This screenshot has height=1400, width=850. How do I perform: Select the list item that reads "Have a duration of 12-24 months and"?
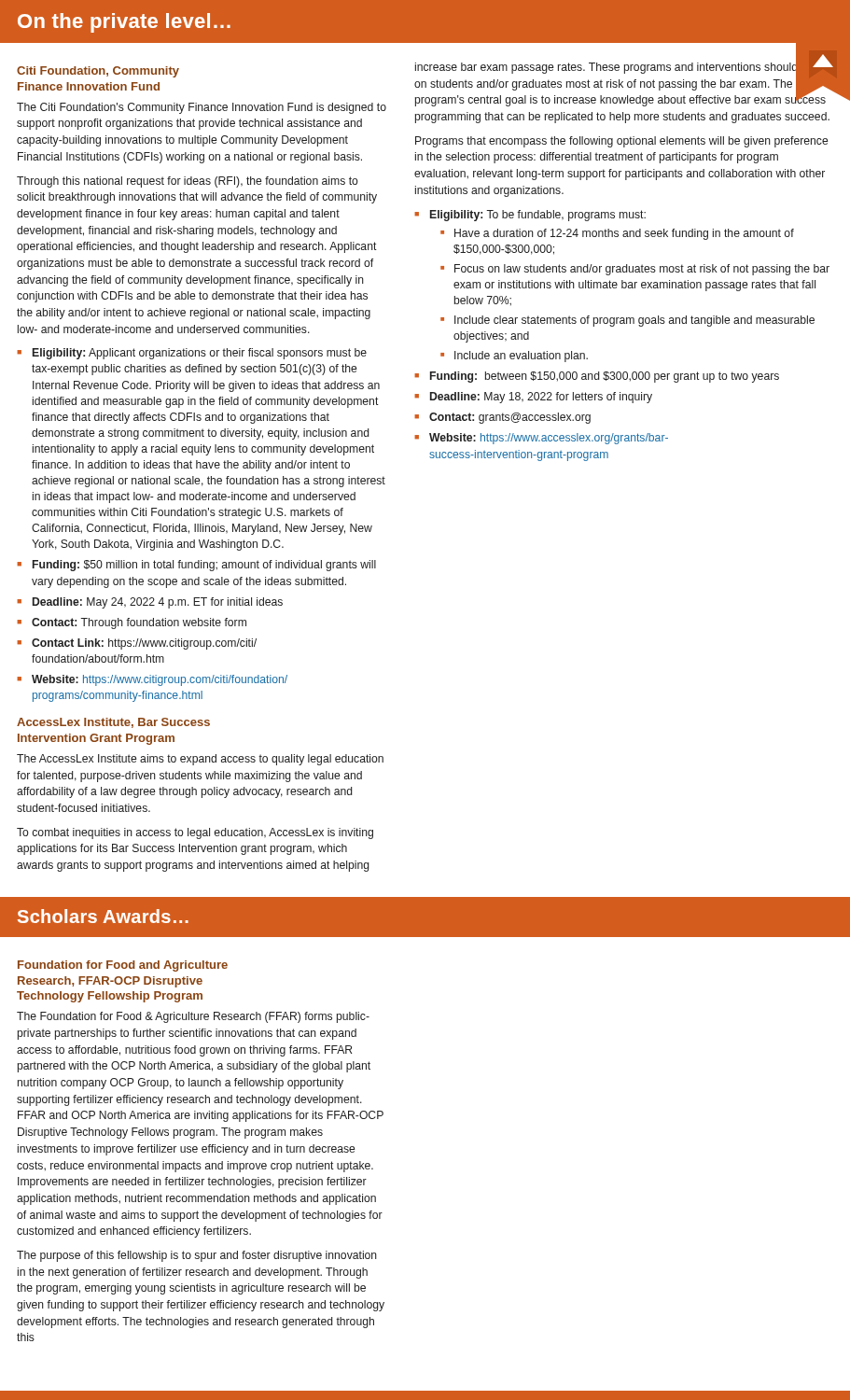(x=624, y=241)
